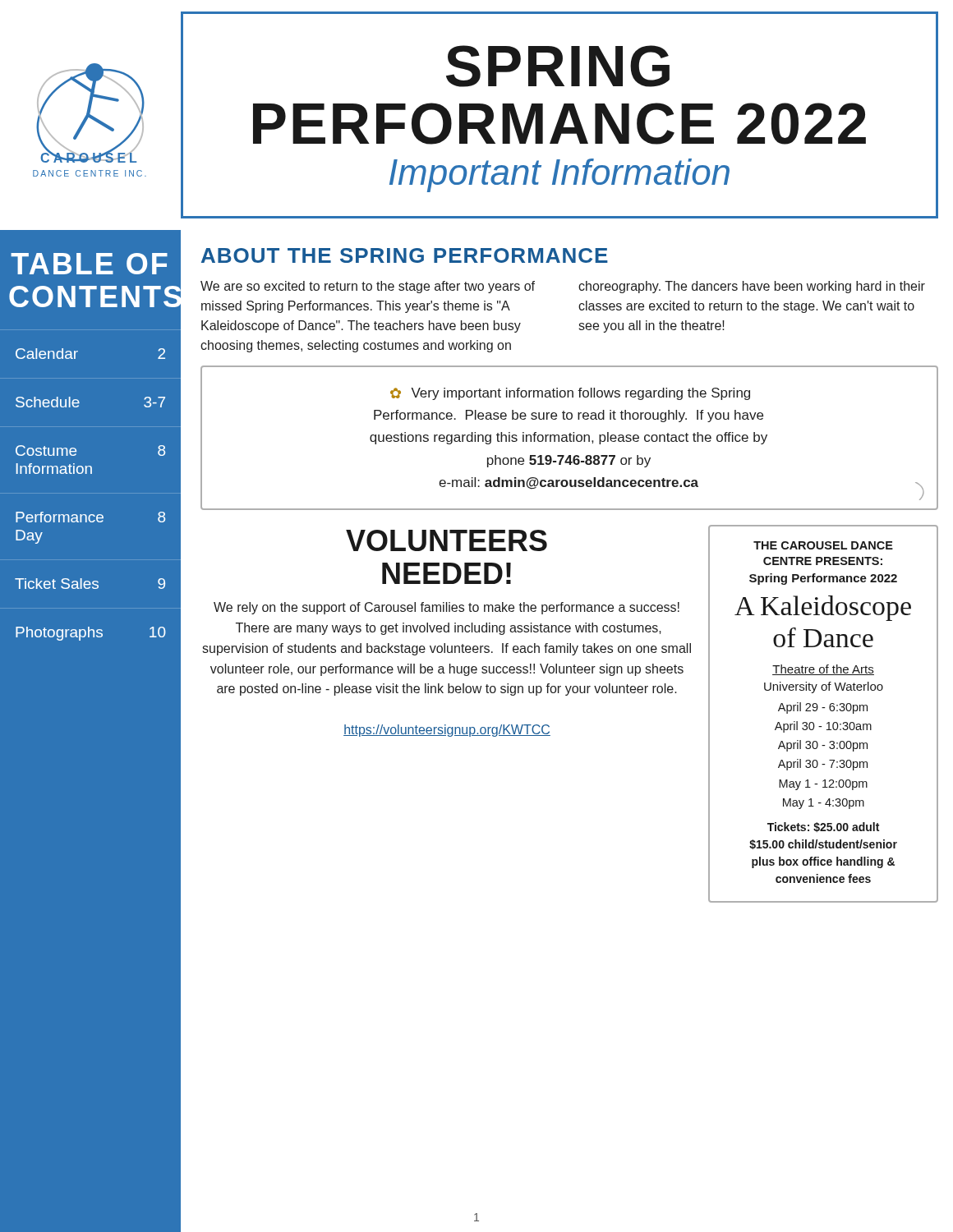Select the passage starting "CostumeInformation 8"
The height and width of the screenshot is (1232, 953).
90,460
